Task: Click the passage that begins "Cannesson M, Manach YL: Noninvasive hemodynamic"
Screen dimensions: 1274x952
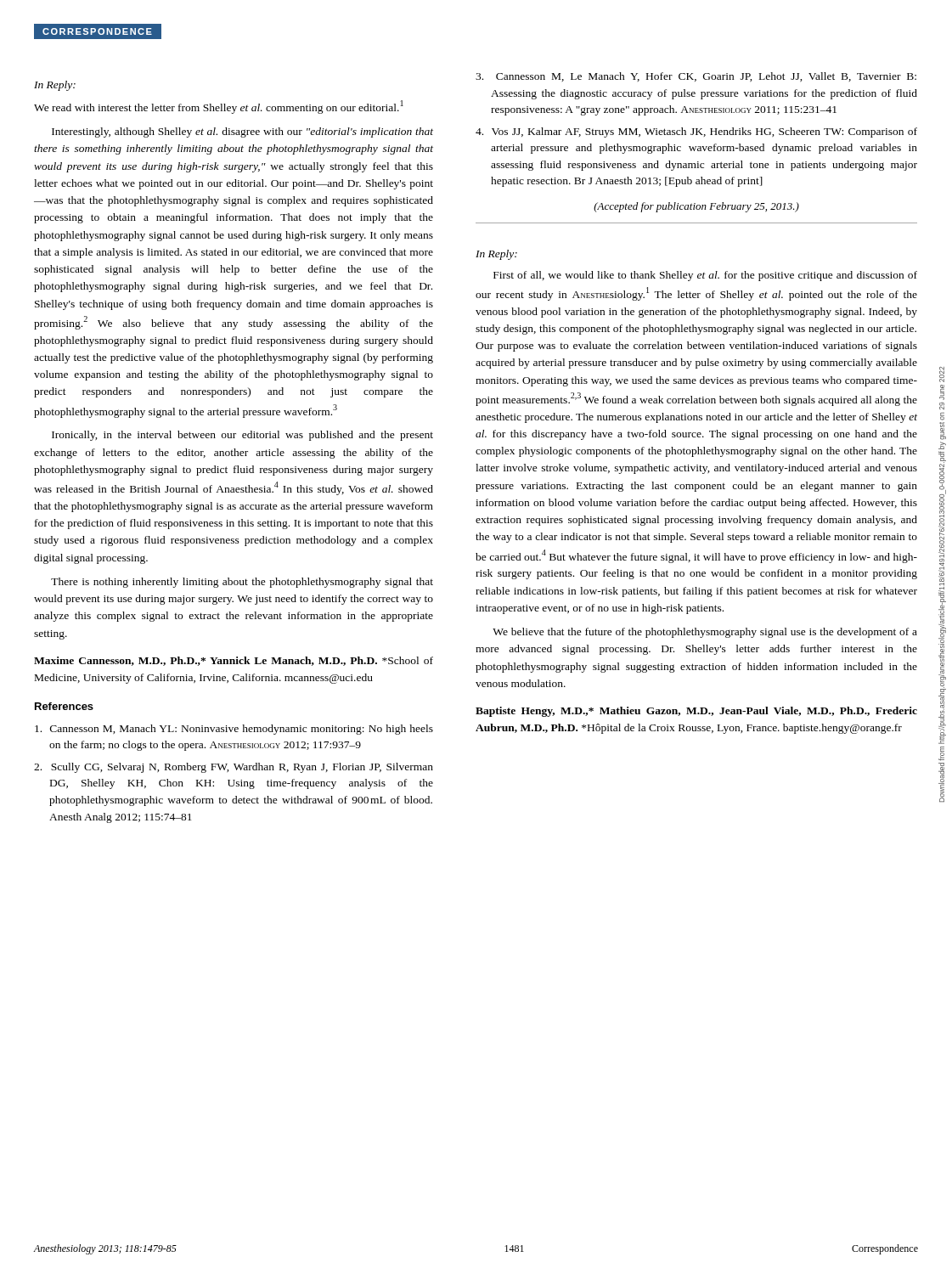Action: pos(234,737)
